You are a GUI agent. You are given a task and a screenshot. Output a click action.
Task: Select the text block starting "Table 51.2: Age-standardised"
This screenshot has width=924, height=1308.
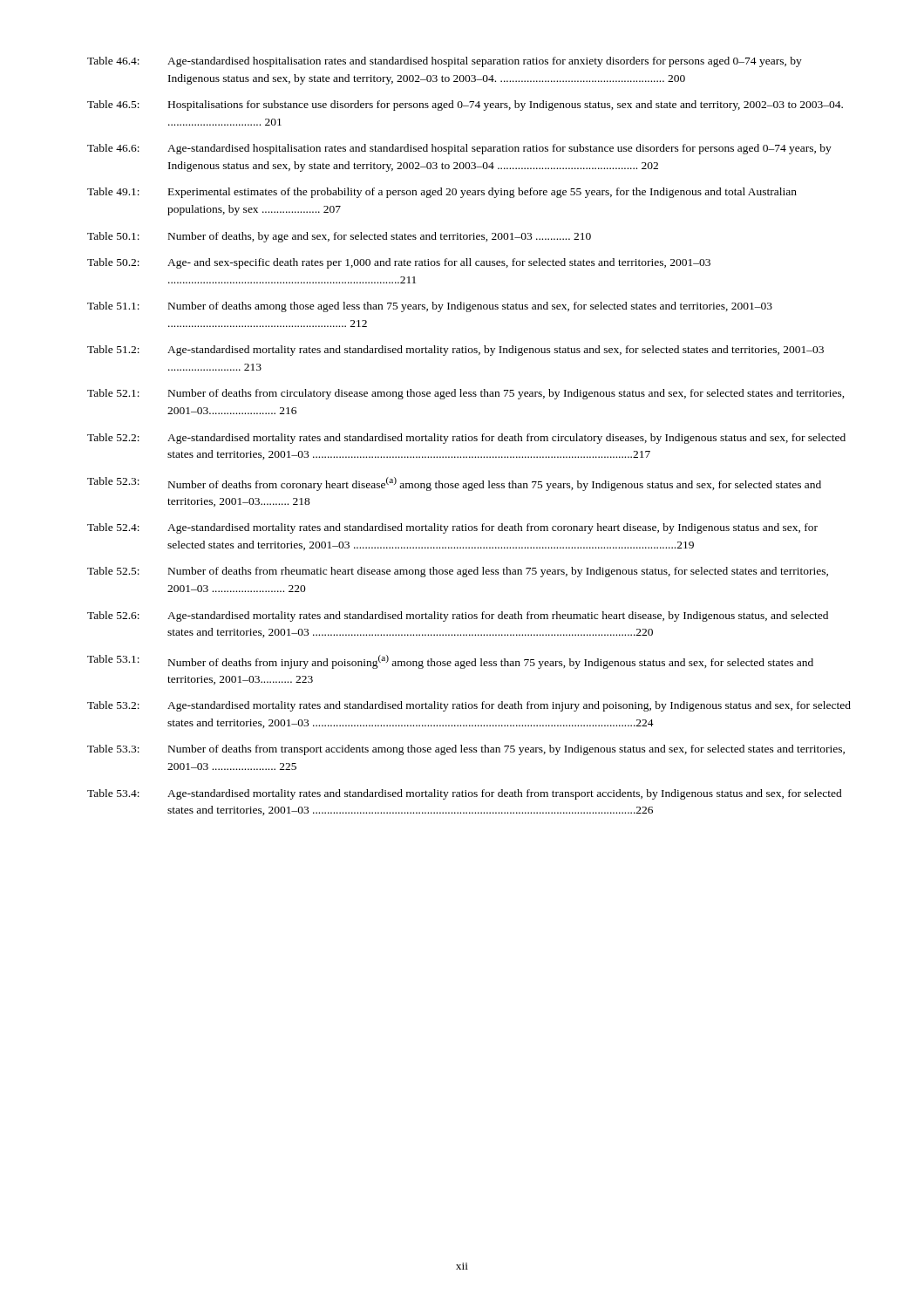coord(471,358)
